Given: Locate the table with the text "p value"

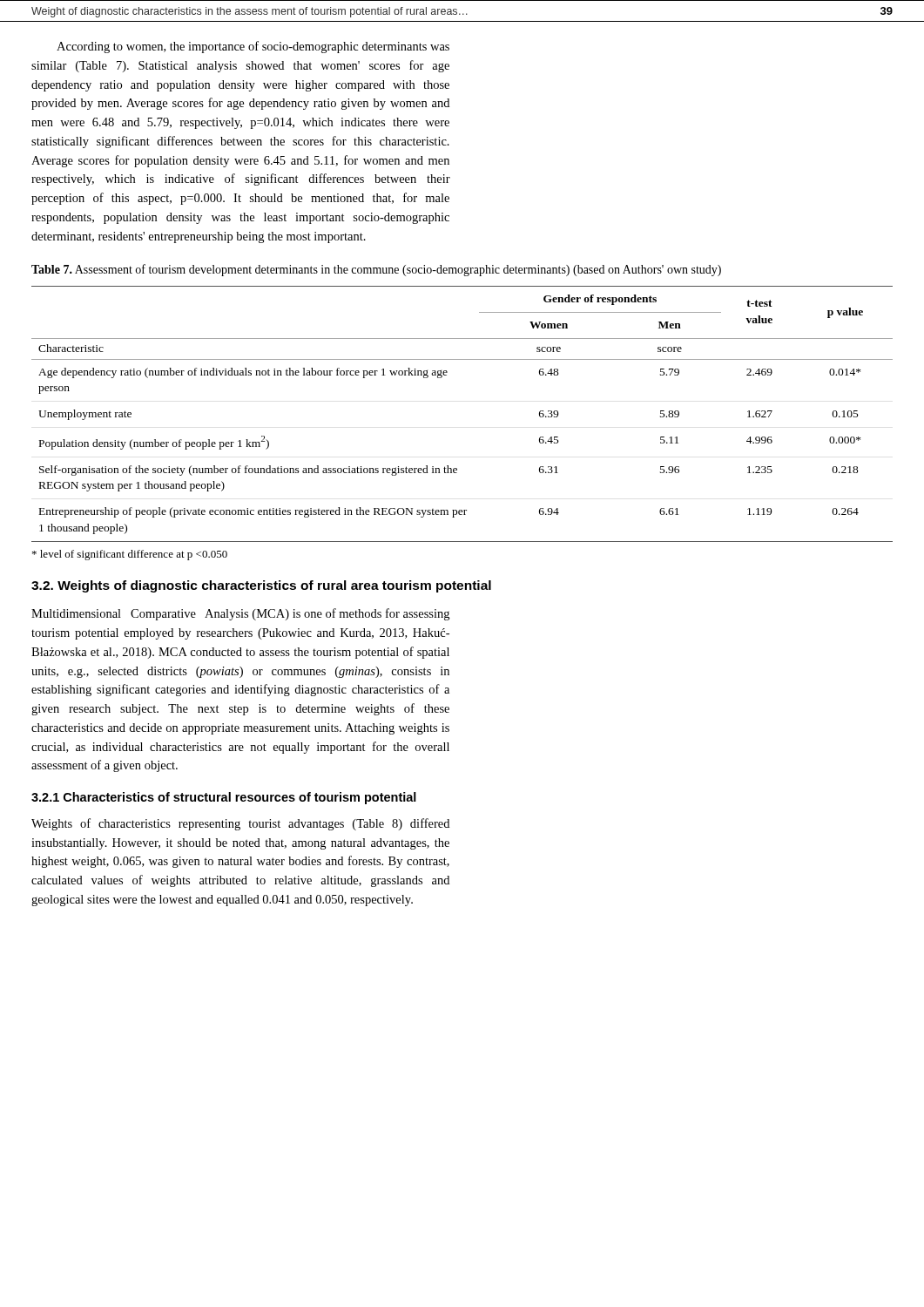Looking at the screenshot, I should (x=462, y=414).
